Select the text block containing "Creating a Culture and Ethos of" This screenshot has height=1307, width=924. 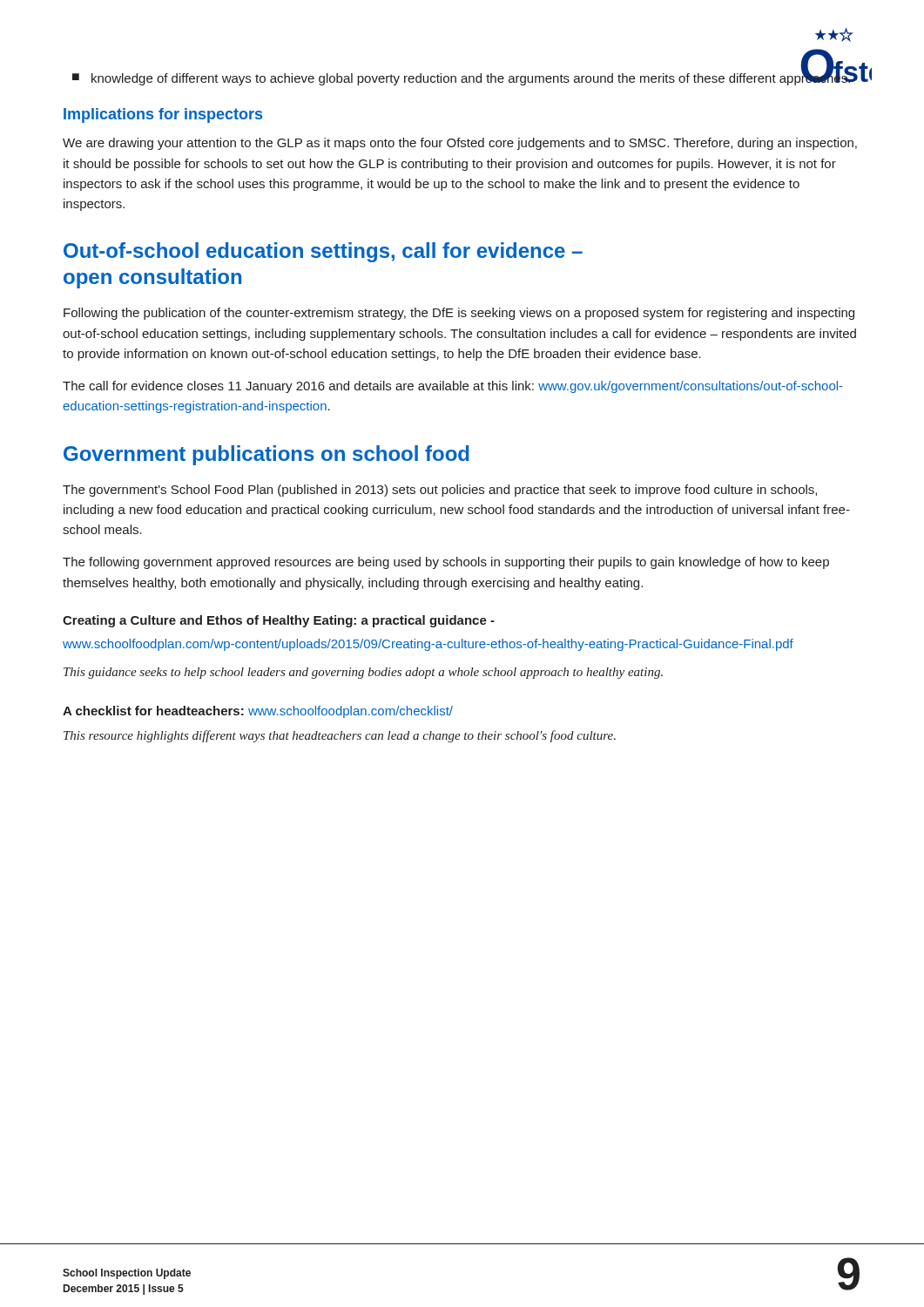pyautogui.click(x=279, y=620)
